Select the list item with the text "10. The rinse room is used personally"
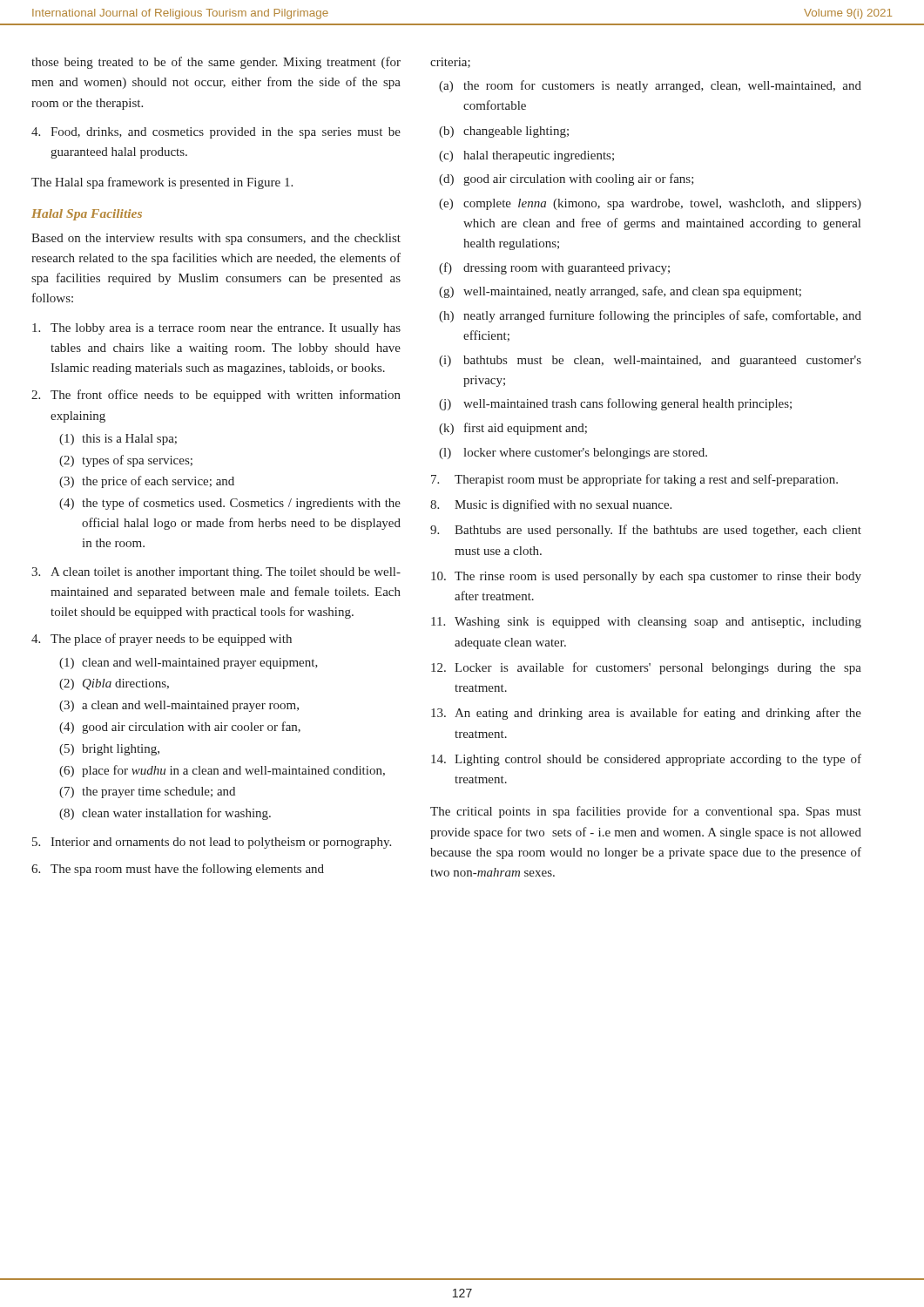The image size is (924, 1307). 646,586
